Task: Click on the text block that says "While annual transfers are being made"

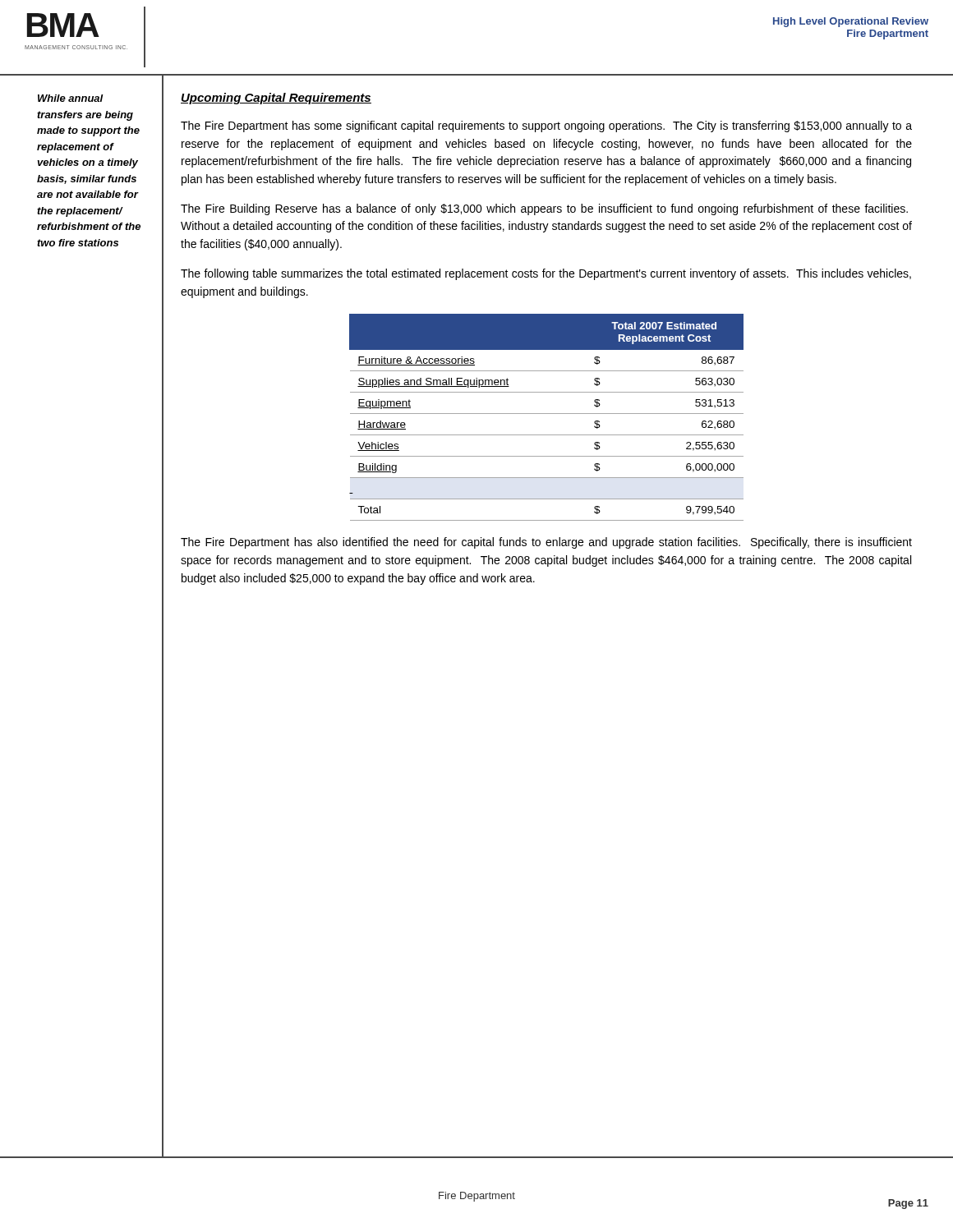Action: click(x=89, y=170)
